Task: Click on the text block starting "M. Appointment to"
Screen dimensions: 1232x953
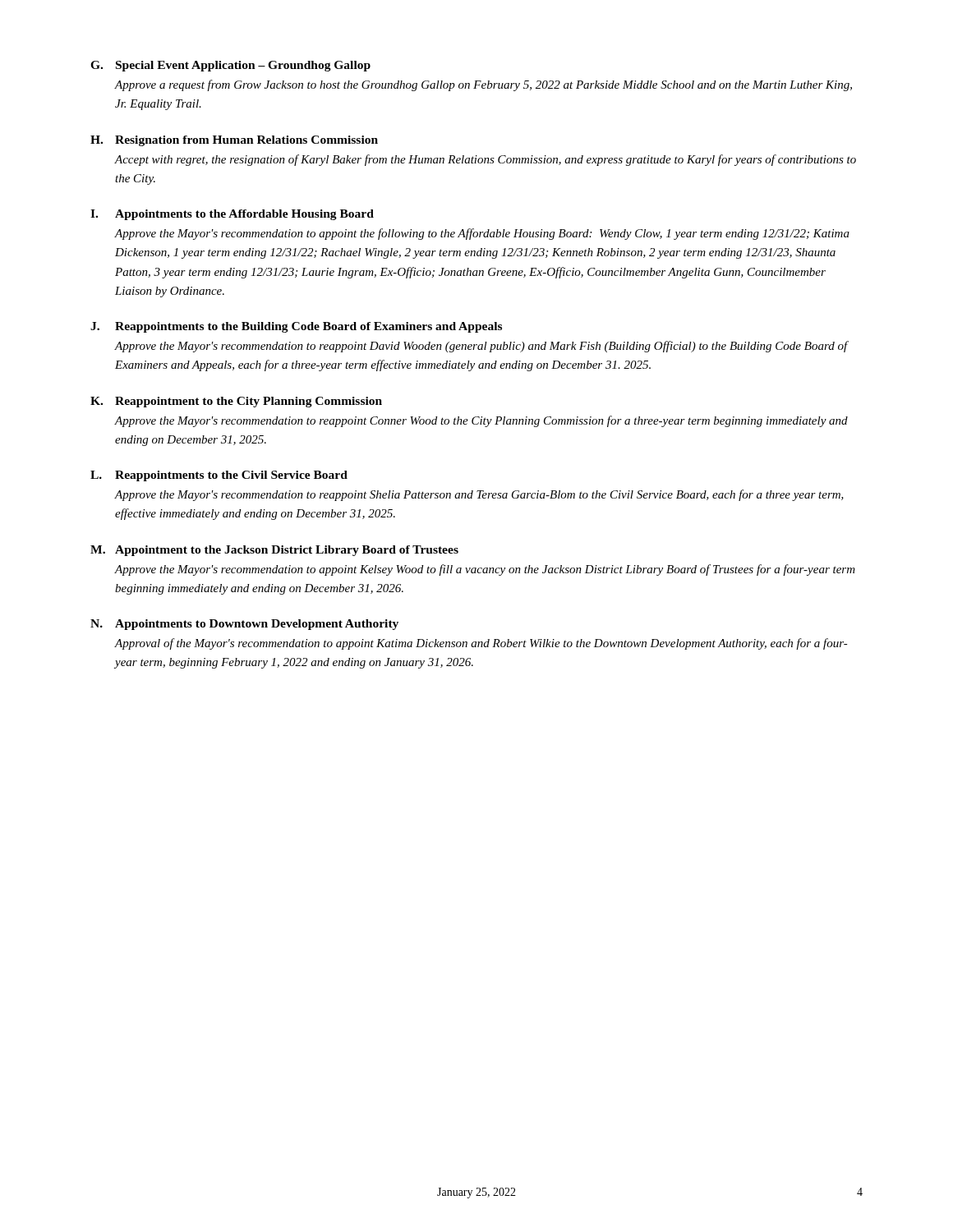Action: 476,570
